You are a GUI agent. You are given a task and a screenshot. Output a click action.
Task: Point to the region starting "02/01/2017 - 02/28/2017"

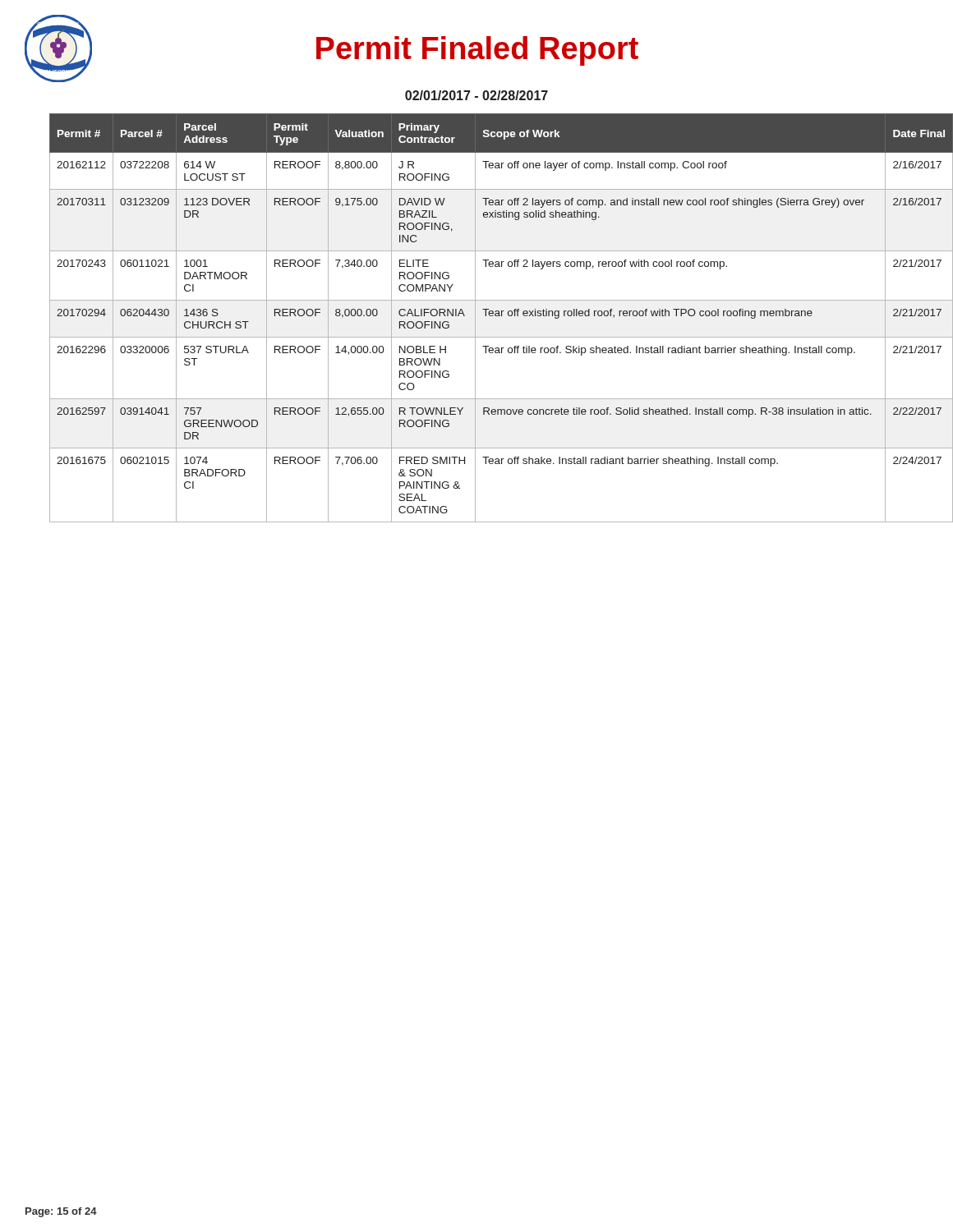[x=476, y=96]
